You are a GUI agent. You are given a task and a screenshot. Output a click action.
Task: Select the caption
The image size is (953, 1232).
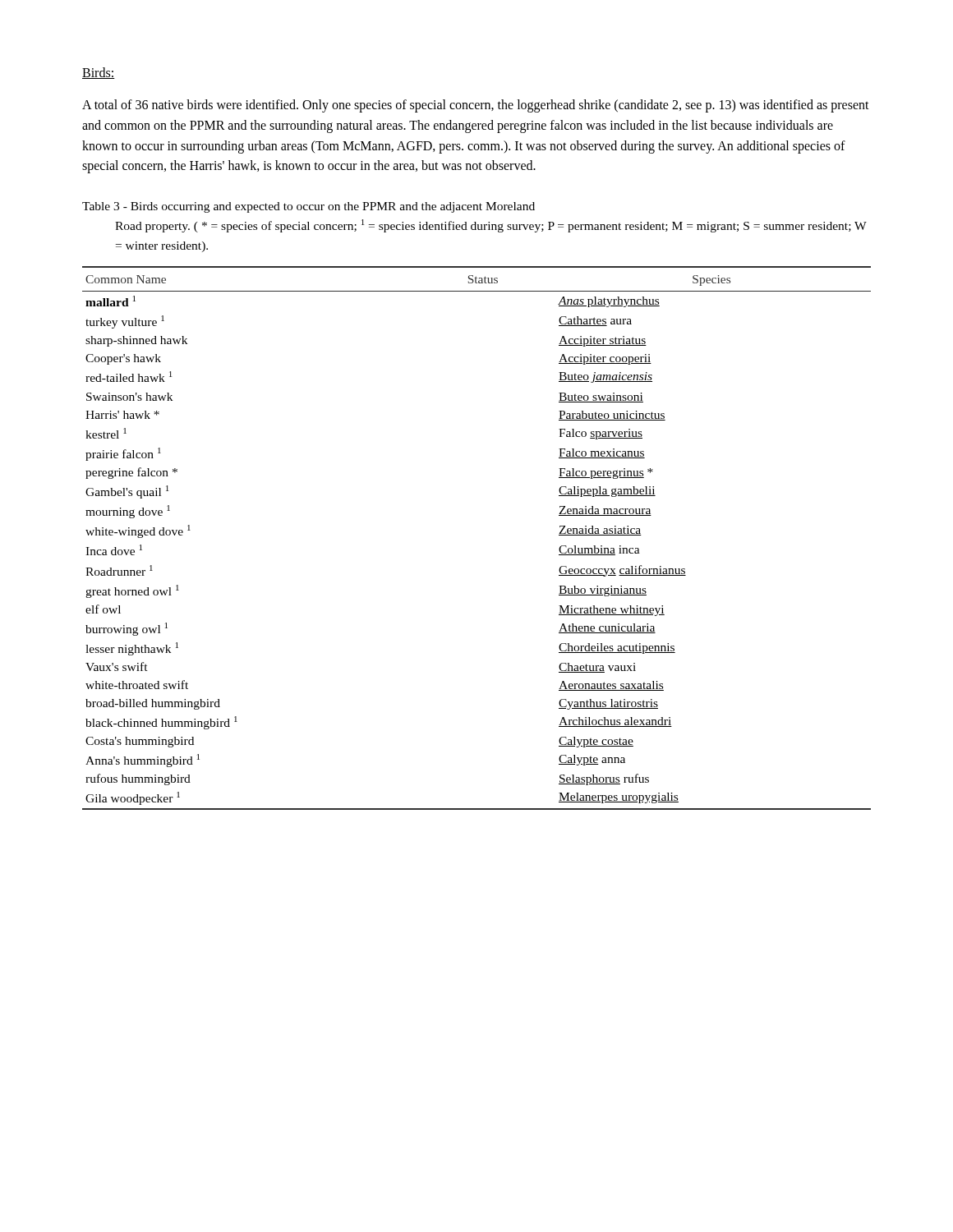click(476, 227)
